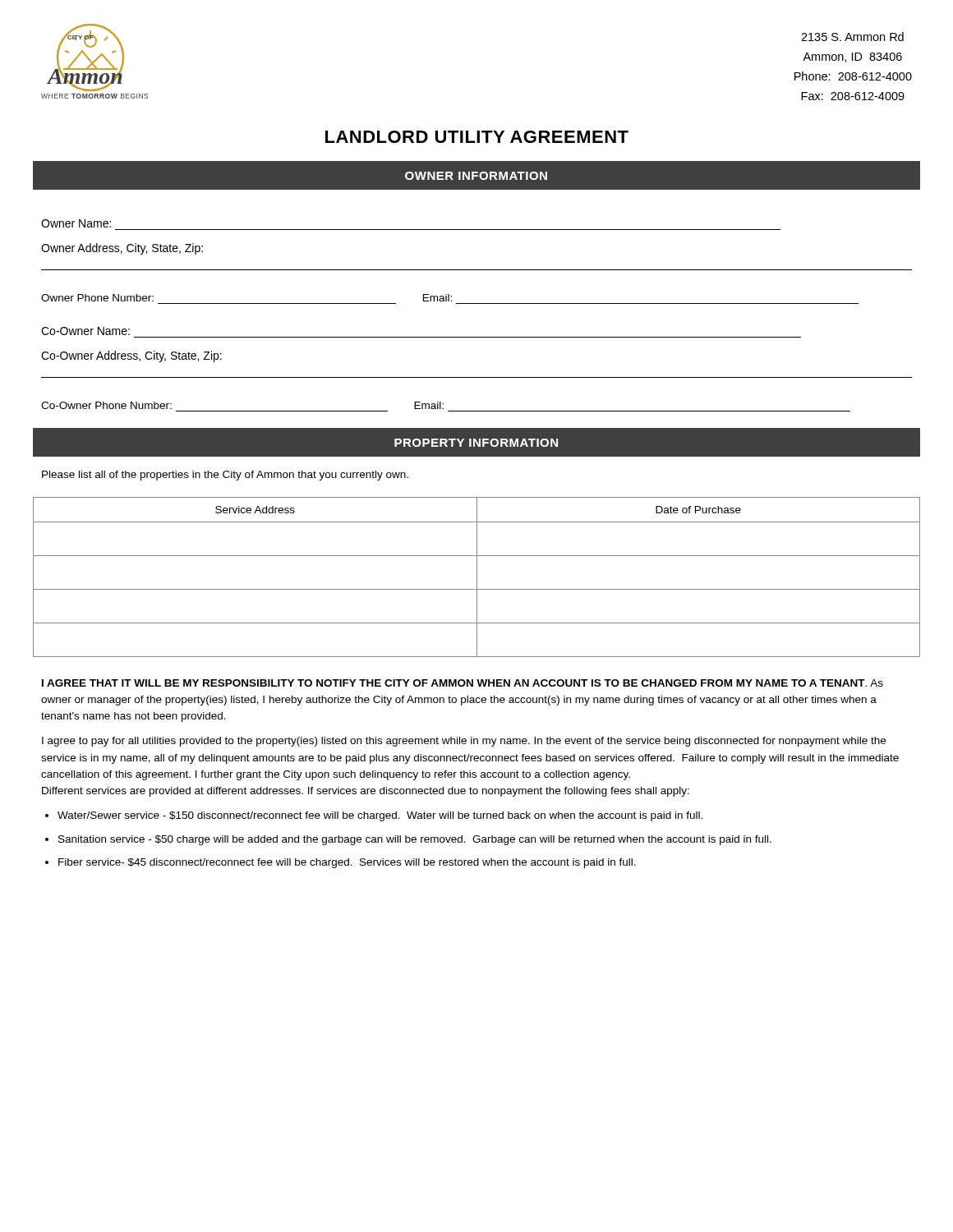The height and width of the screenshot is (1232, 953).
Task: Select the logo
Action: pos(115,63)
